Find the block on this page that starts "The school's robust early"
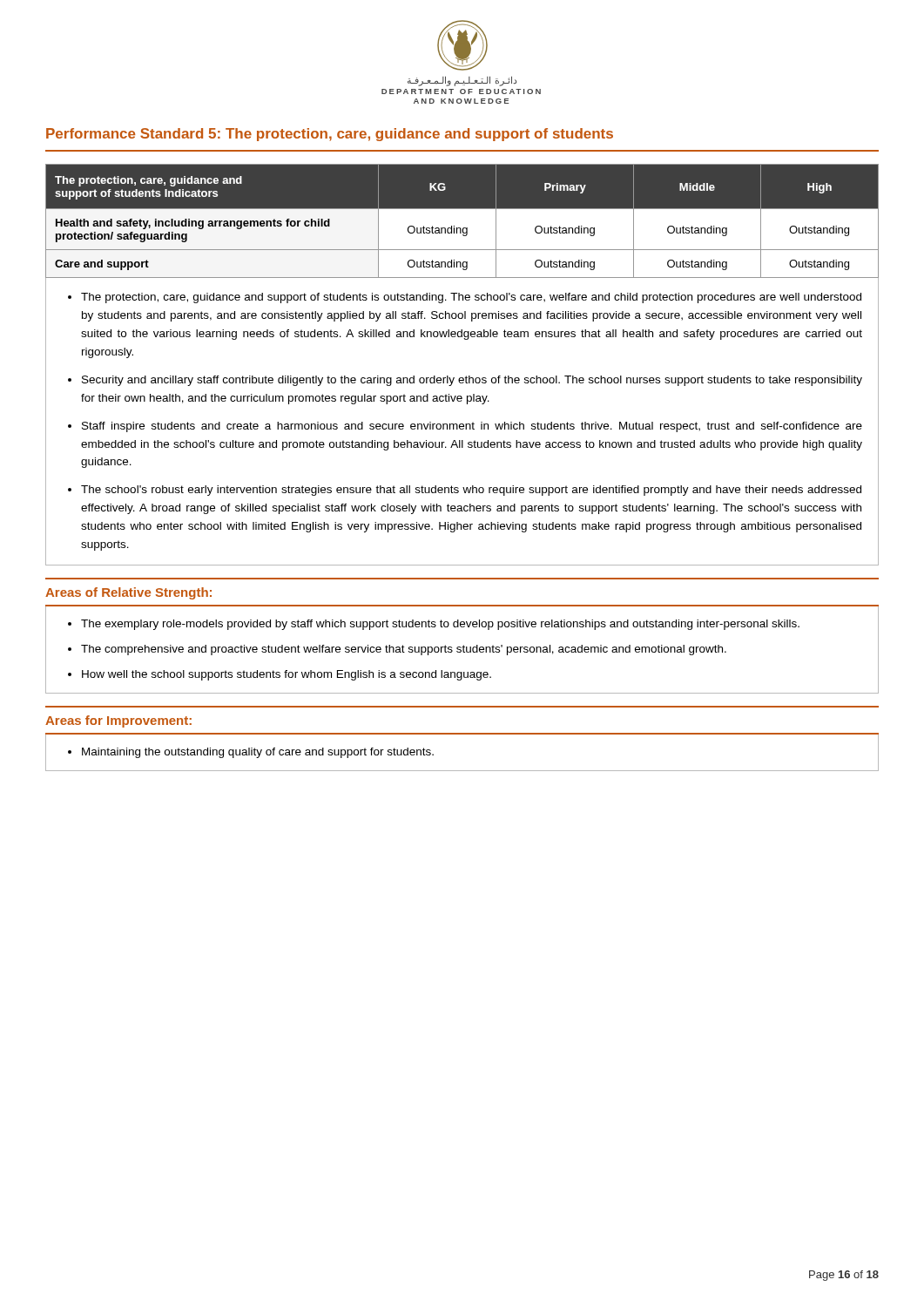This screenshot has height=1307, width=924. (472, 517)
